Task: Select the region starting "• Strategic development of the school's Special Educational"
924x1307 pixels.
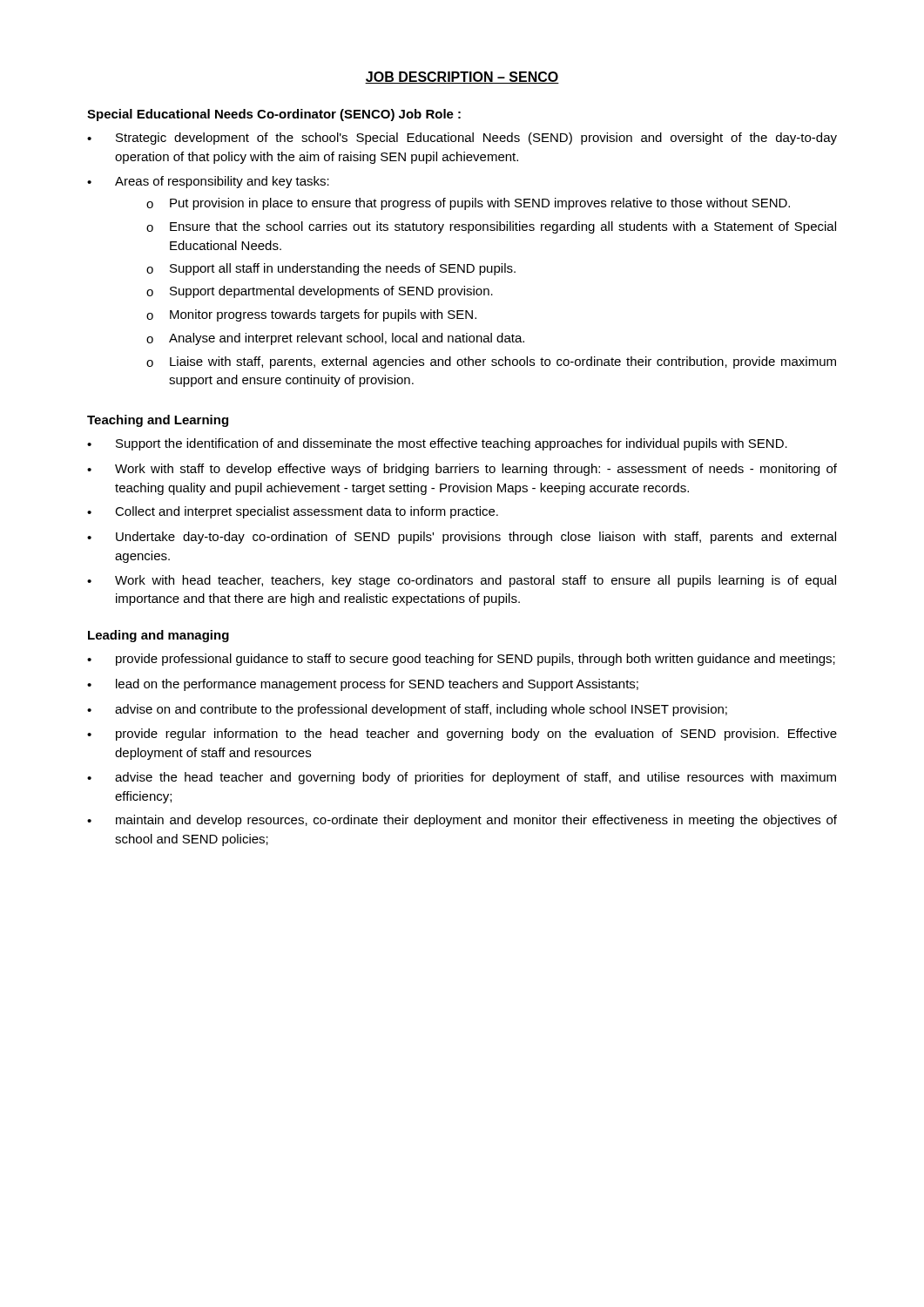Action: tap(462, 147)
